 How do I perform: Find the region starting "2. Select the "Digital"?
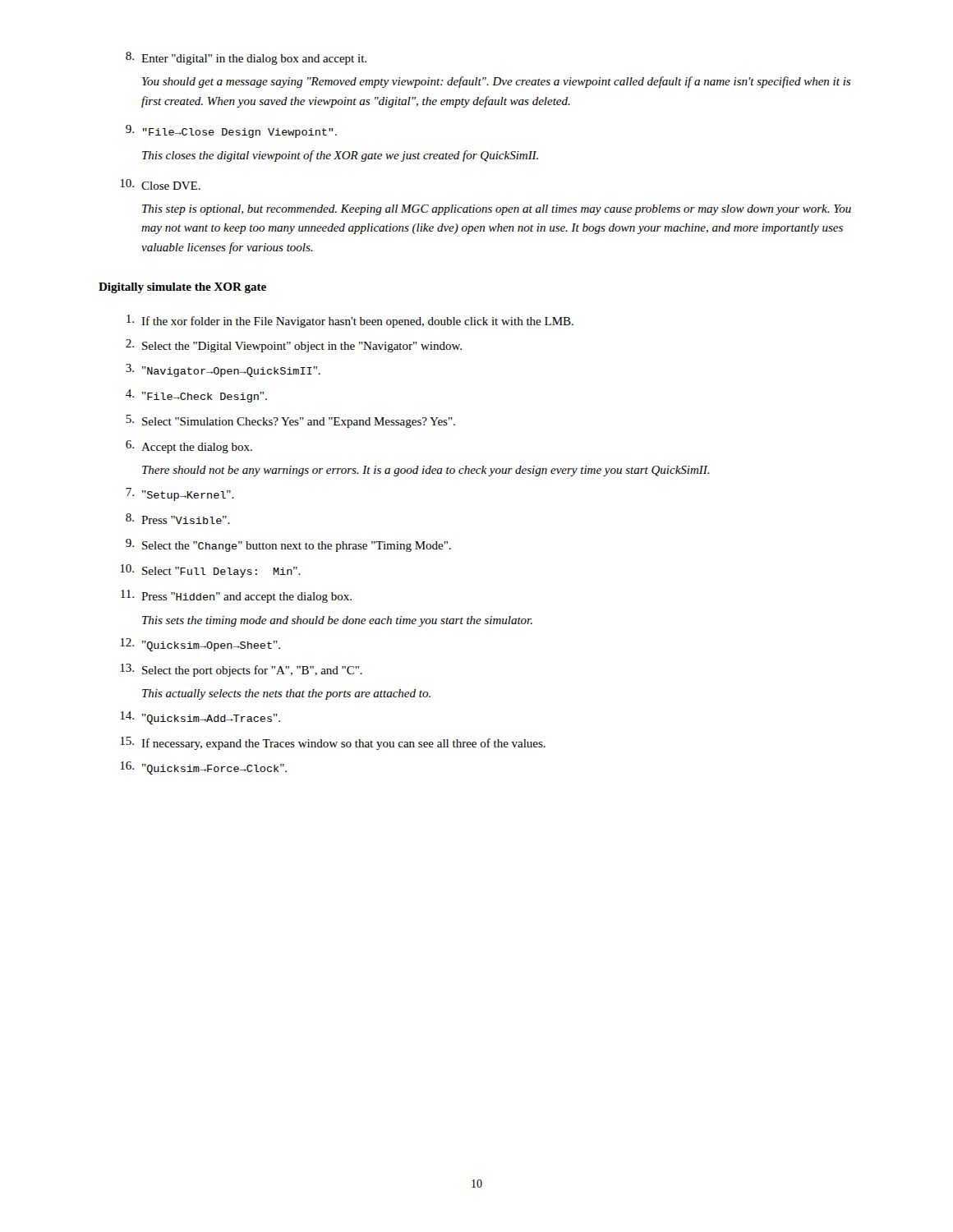tap(294, 346)
